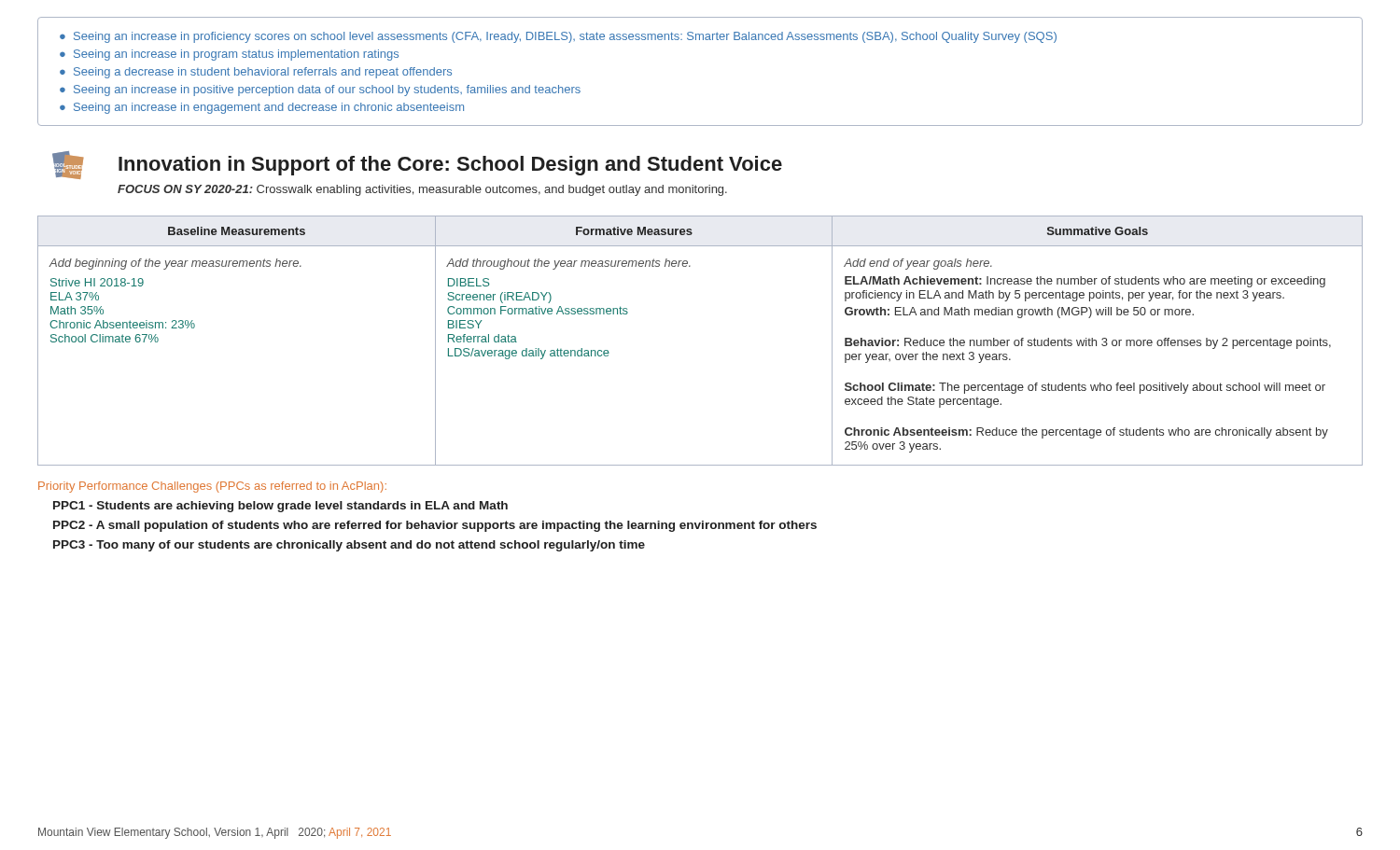Select the list item that reads "PPC3 - Too many of our students"
Screen dimensions: 850x1400
349,544
